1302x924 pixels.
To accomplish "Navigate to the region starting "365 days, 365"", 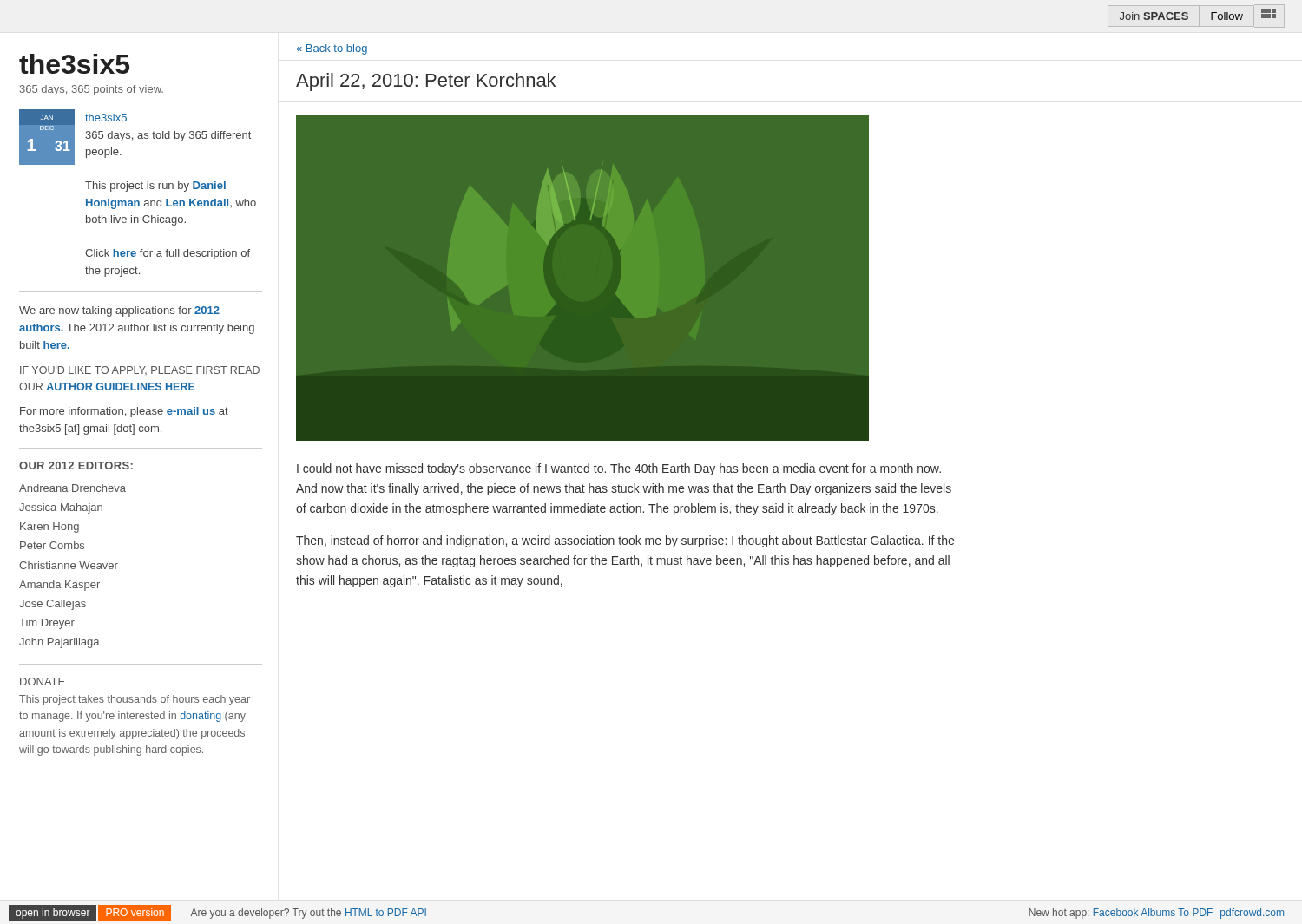I will 92,89.
